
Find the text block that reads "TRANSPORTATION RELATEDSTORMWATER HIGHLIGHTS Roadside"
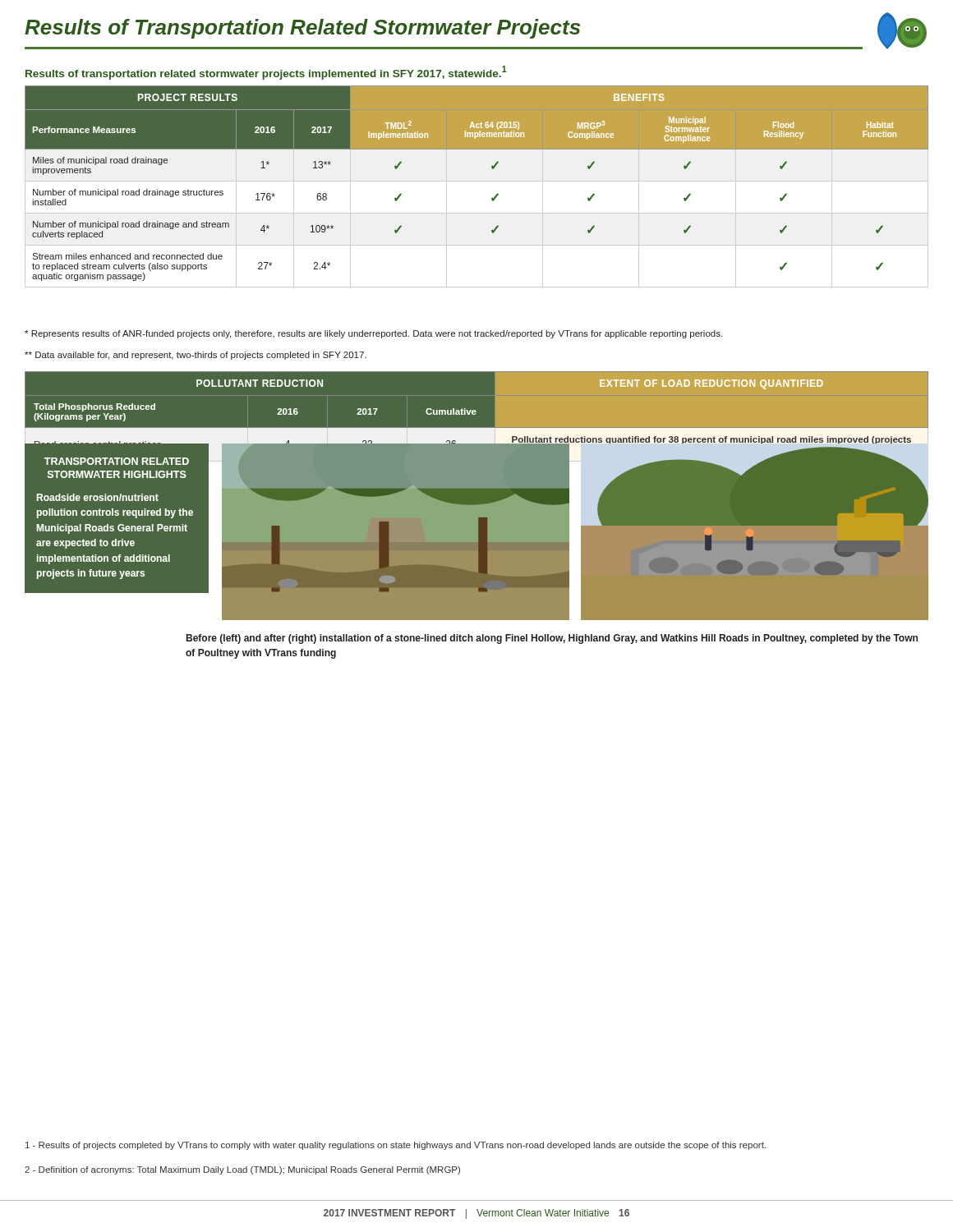click(117, 518)
